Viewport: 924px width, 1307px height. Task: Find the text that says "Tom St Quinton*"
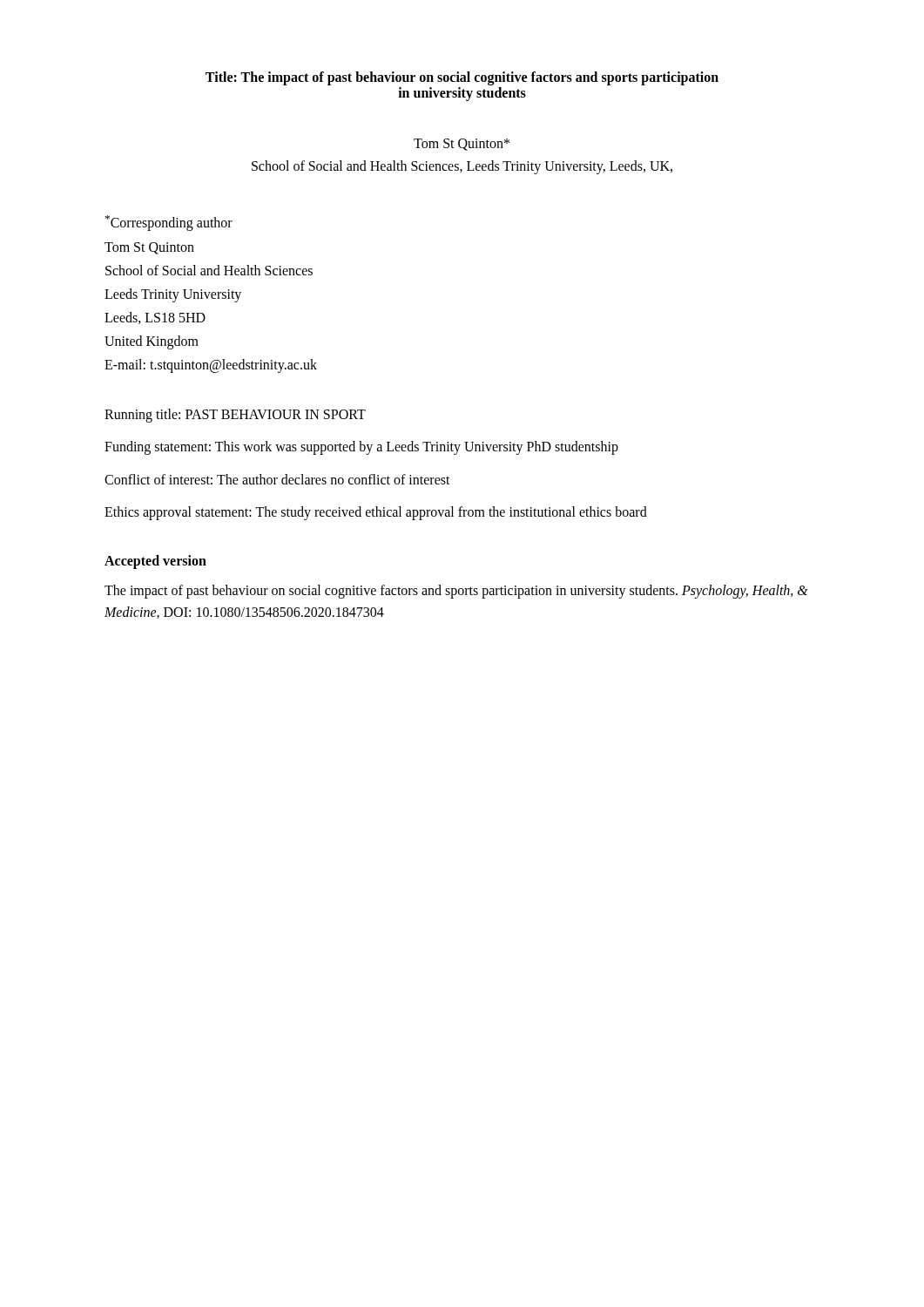462,143
